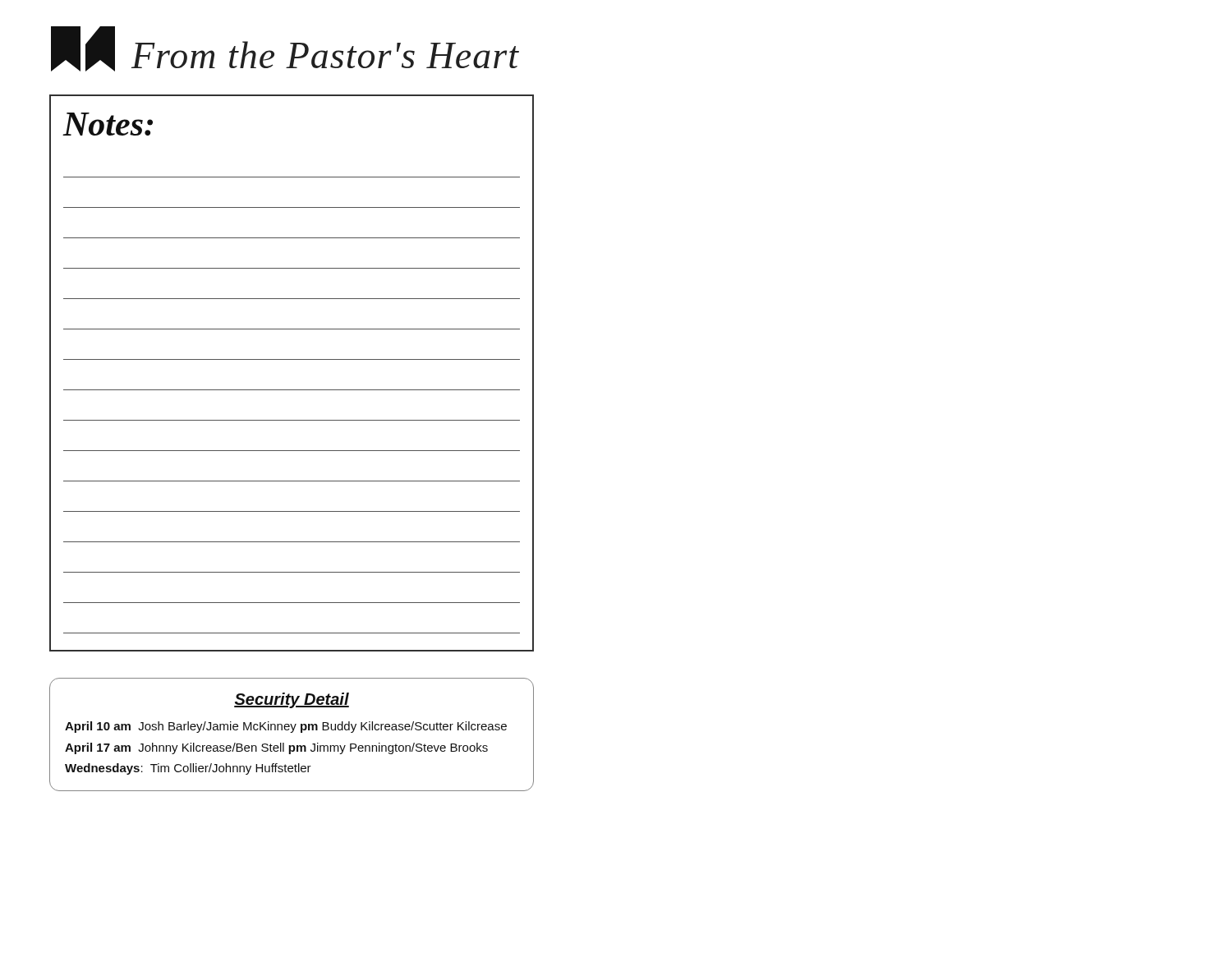Find the text block that says "April 10 am Josh Barley/Jamie McKinney"
This screenshot has height=953, width=1232.
pyautogui.click(x=286, y=747)
